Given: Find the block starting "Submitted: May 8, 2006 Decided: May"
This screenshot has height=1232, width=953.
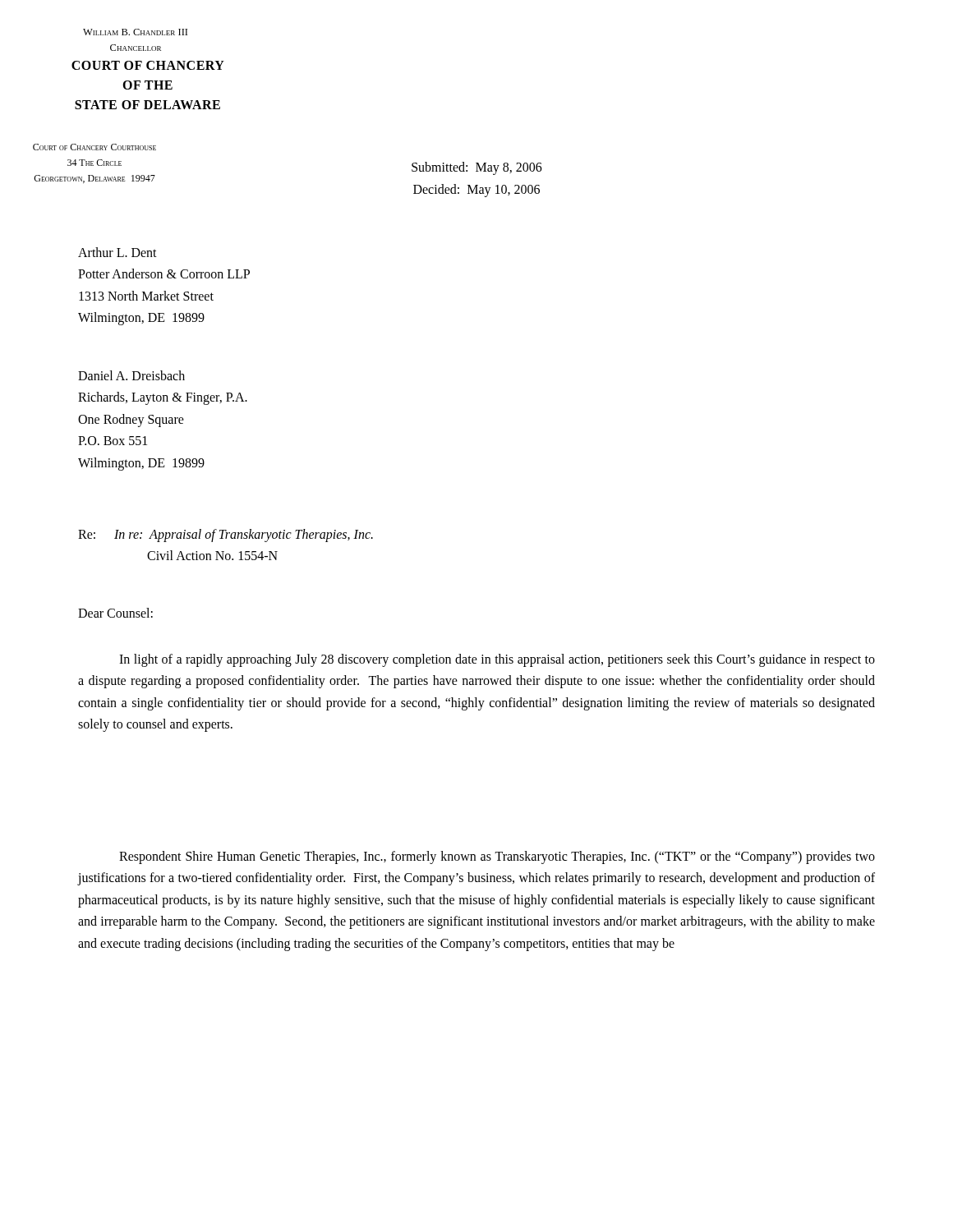Looking at the screenshot, I should point(476,178).
